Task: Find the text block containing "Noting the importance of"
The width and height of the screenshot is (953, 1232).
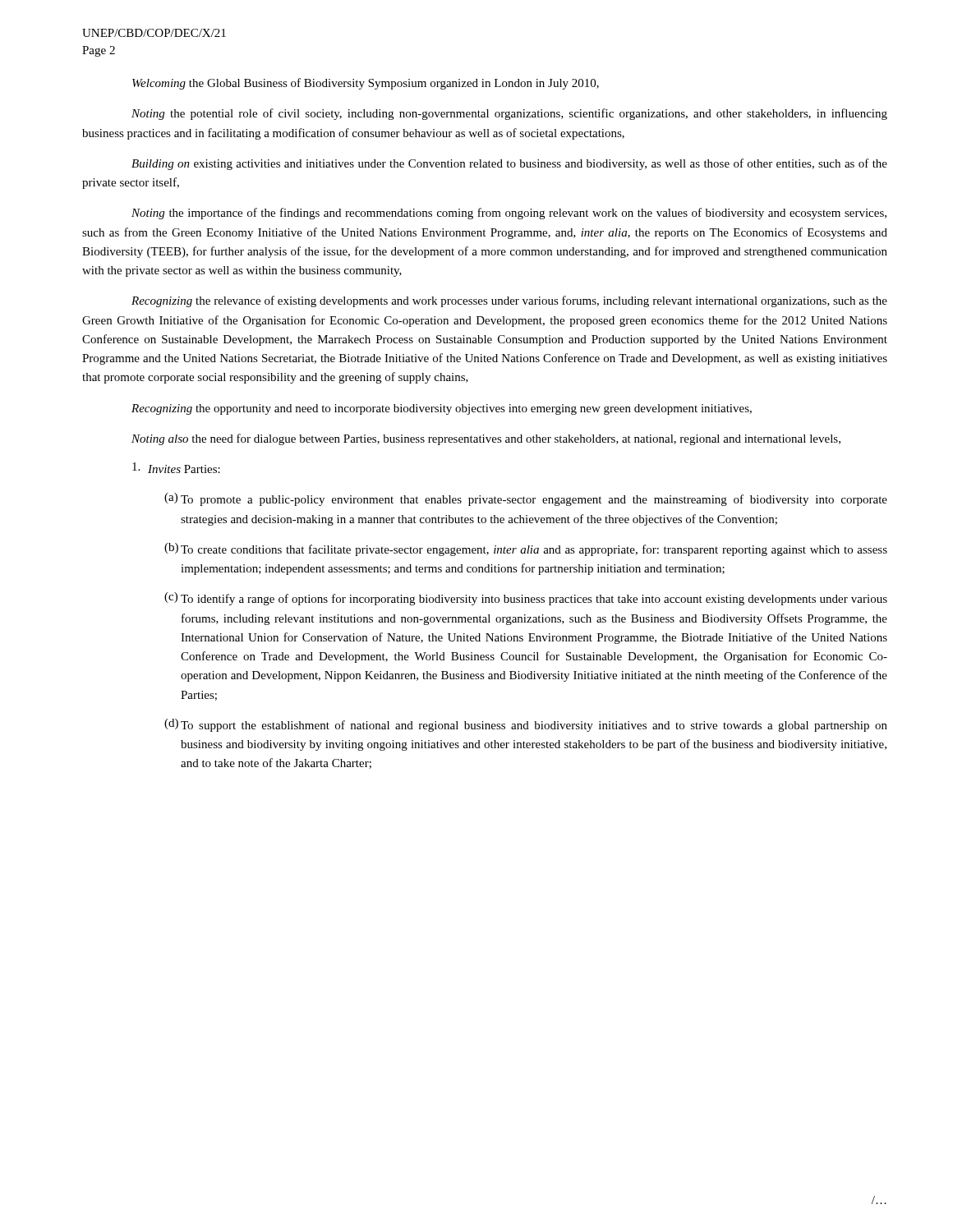Action: [x=485, y=242]
